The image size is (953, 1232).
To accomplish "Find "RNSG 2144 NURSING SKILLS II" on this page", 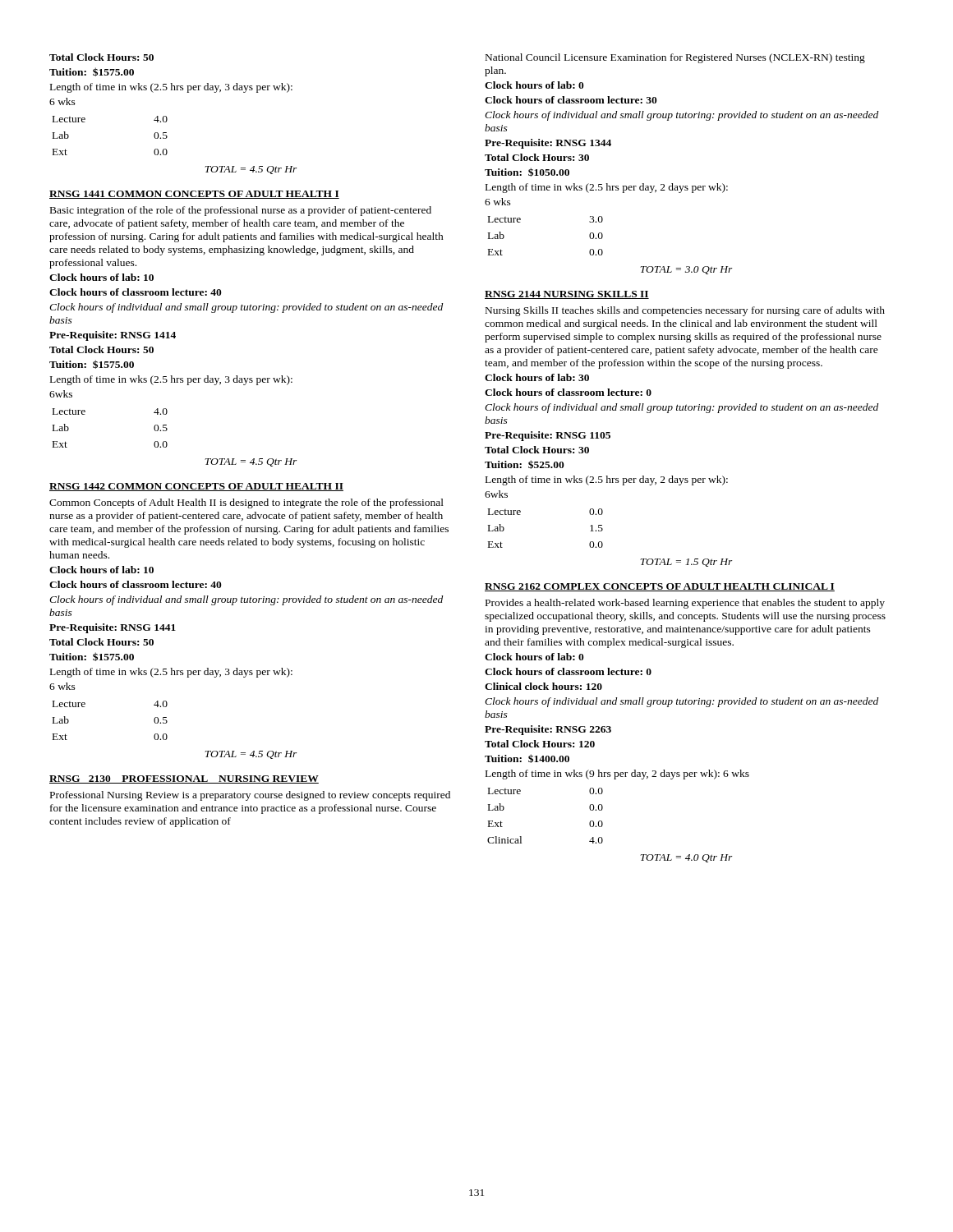I will pyautogui.click(x=567, y=294).
